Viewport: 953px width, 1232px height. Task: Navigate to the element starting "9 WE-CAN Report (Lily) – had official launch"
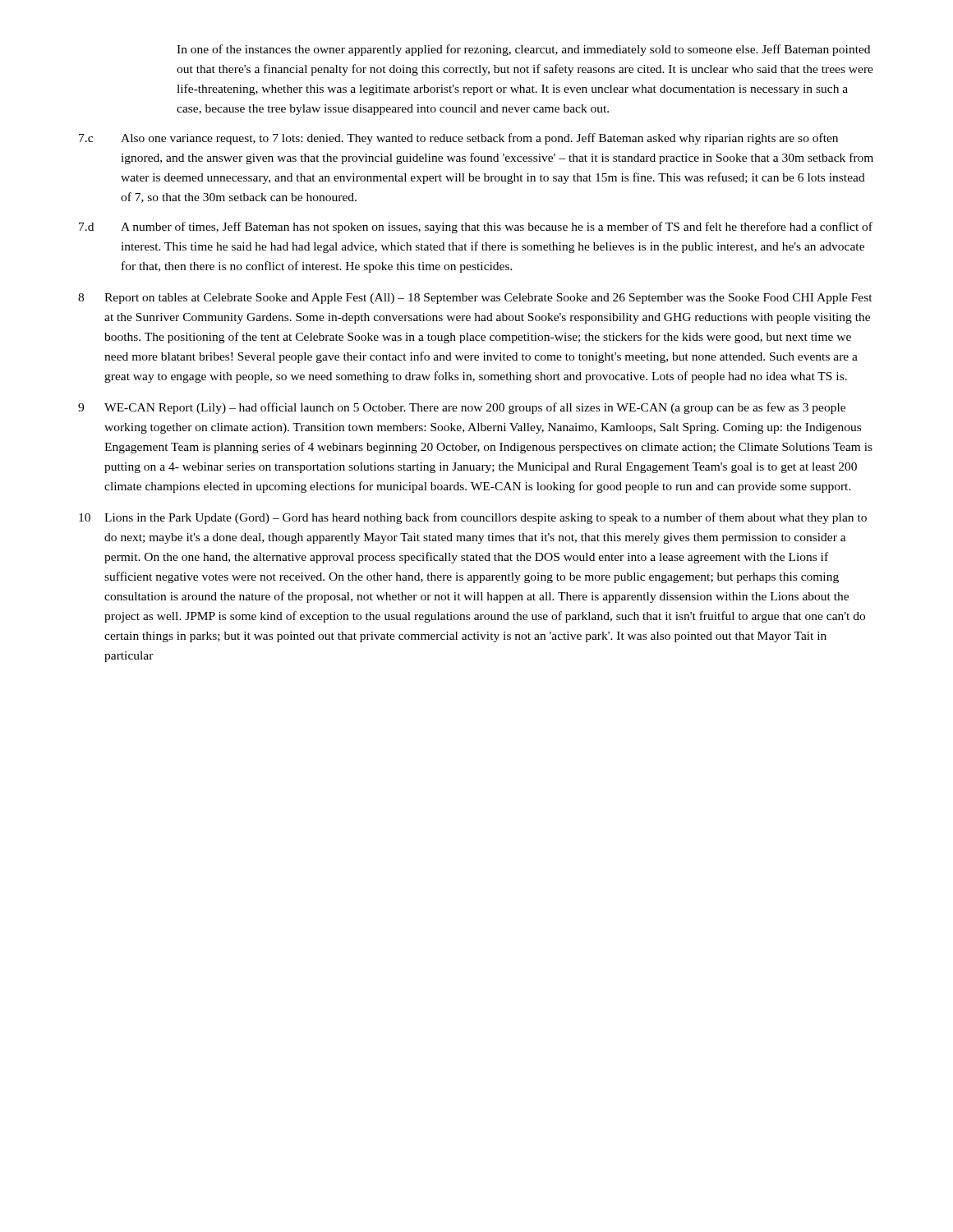(476, 447)
